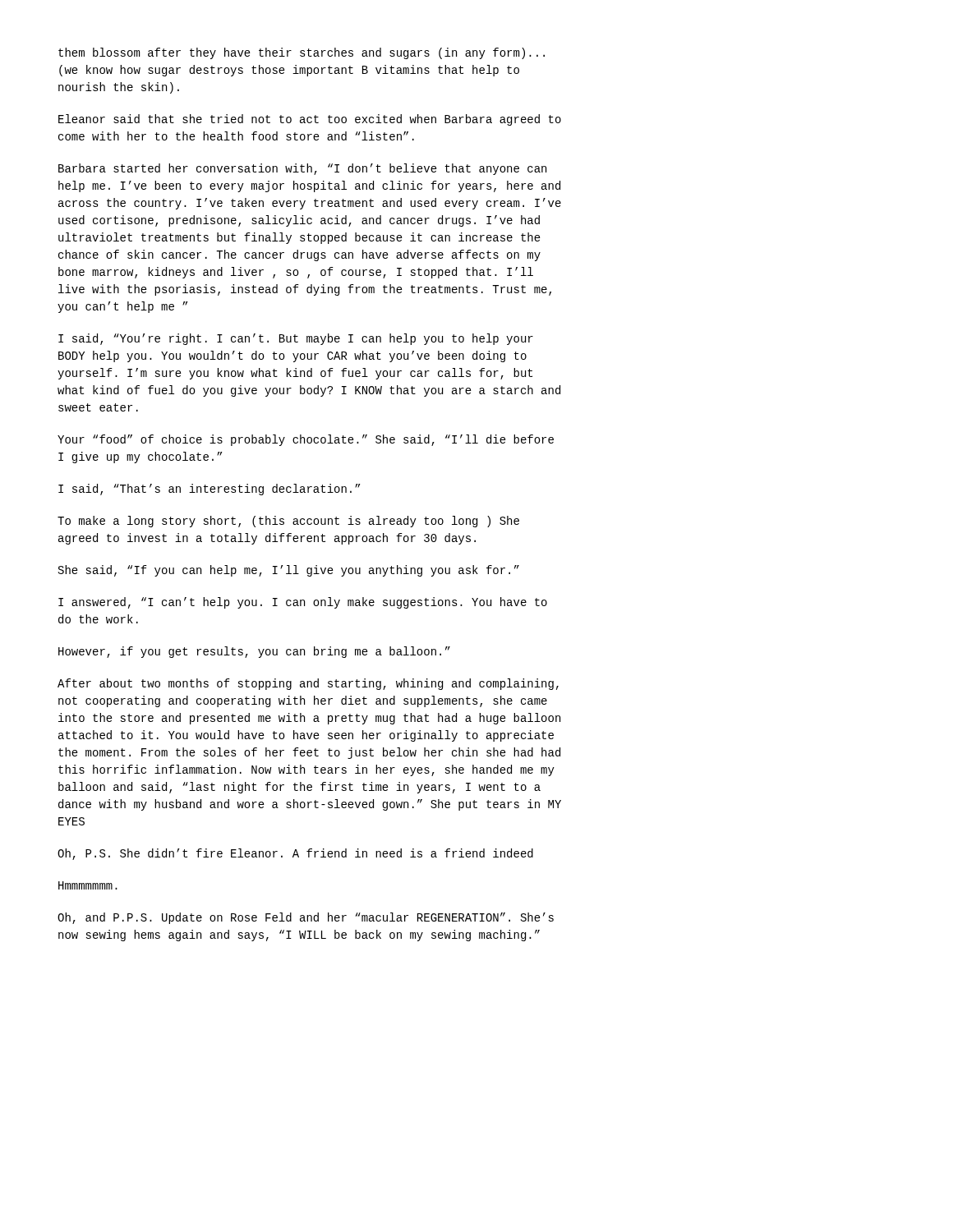The width and height of the screenshot is (953, 1232).
Task: Locate the text block that says "I said, “You’re right. I"
Action: (x=309, y=374)
